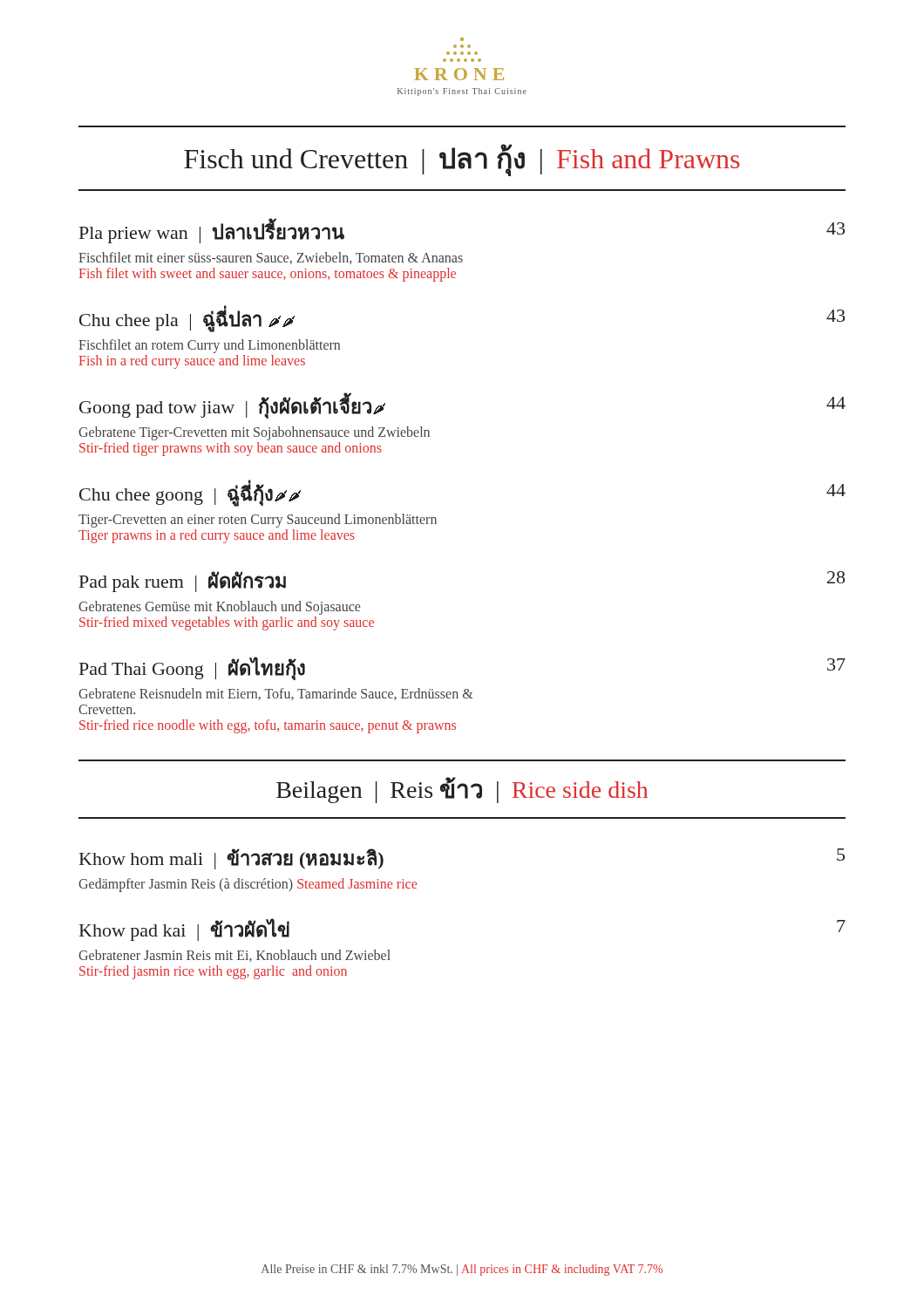The height and width of the screenshot is (1308, 924).
Task: Locate the list item containing "5 Khow hom mali"
Action: [x=233, y=858]
